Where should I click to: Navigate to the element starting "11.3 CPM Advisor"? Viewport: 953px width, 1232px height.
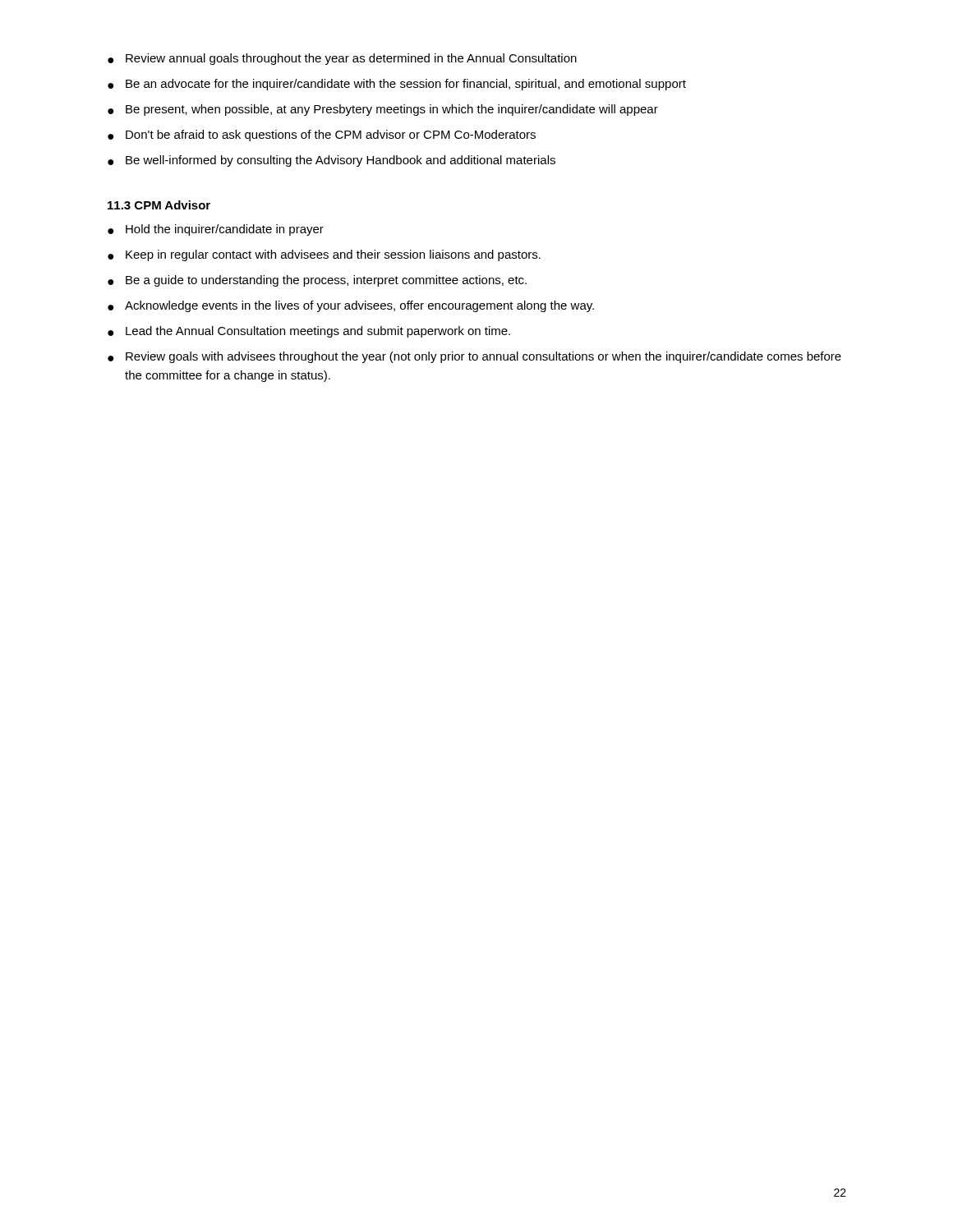(159, 205)
